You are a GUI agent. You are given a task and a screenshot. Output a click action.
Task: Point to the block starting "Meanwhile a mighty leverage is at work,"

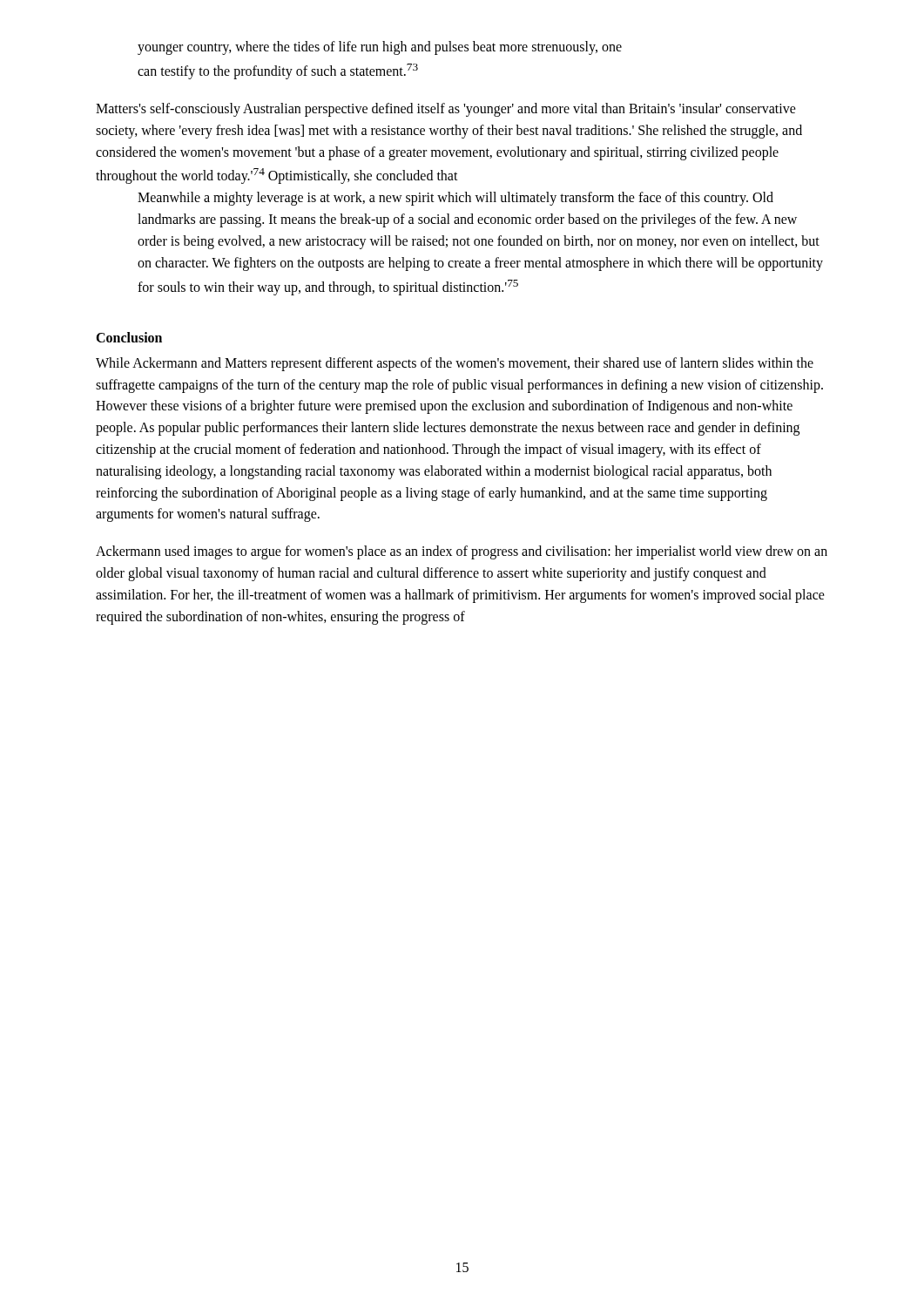click(480, 242)
